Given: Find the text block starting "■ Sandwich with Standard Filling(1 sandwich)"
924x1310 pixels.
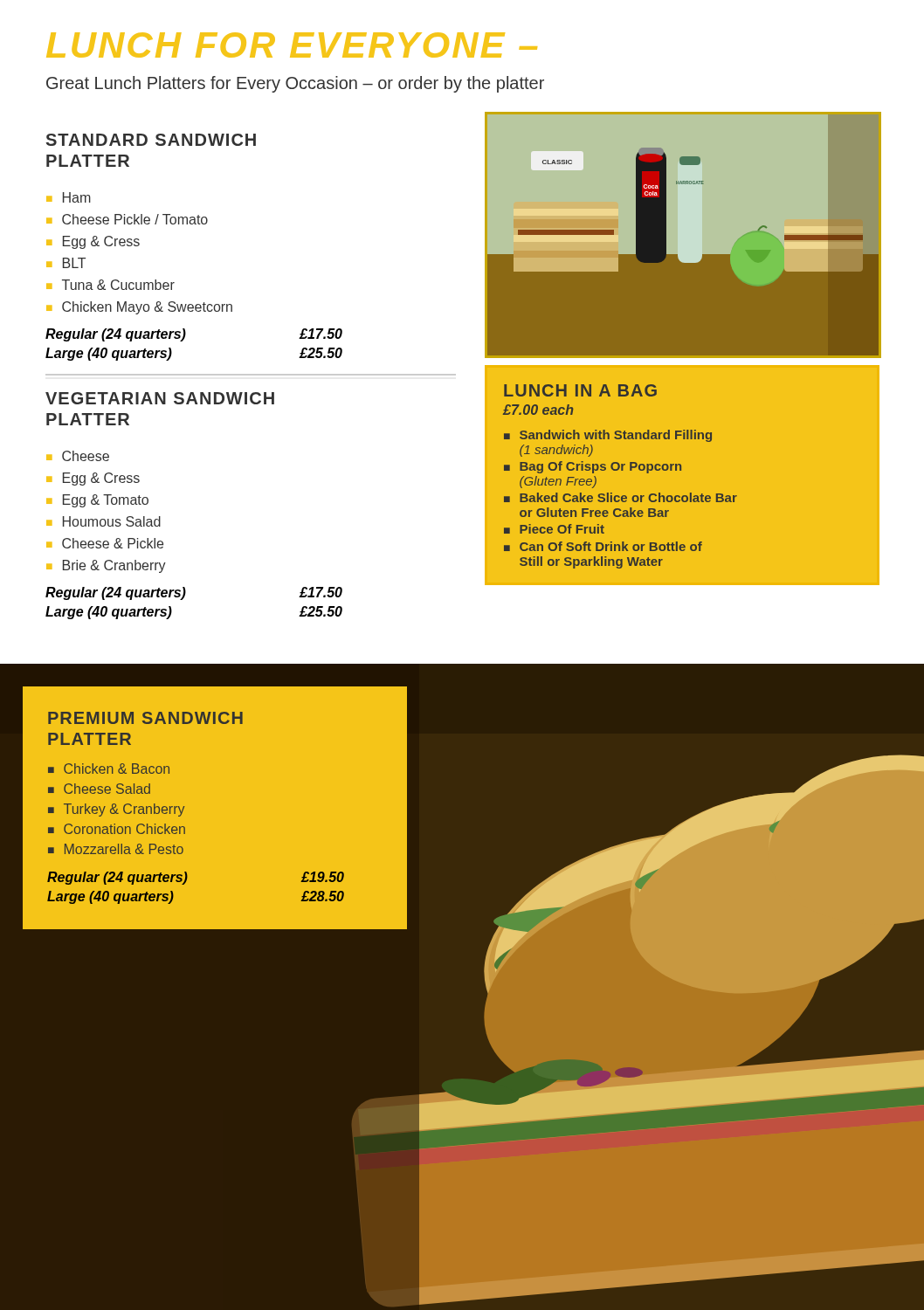Looking at the screenshot, I should (x=608, y=442).
